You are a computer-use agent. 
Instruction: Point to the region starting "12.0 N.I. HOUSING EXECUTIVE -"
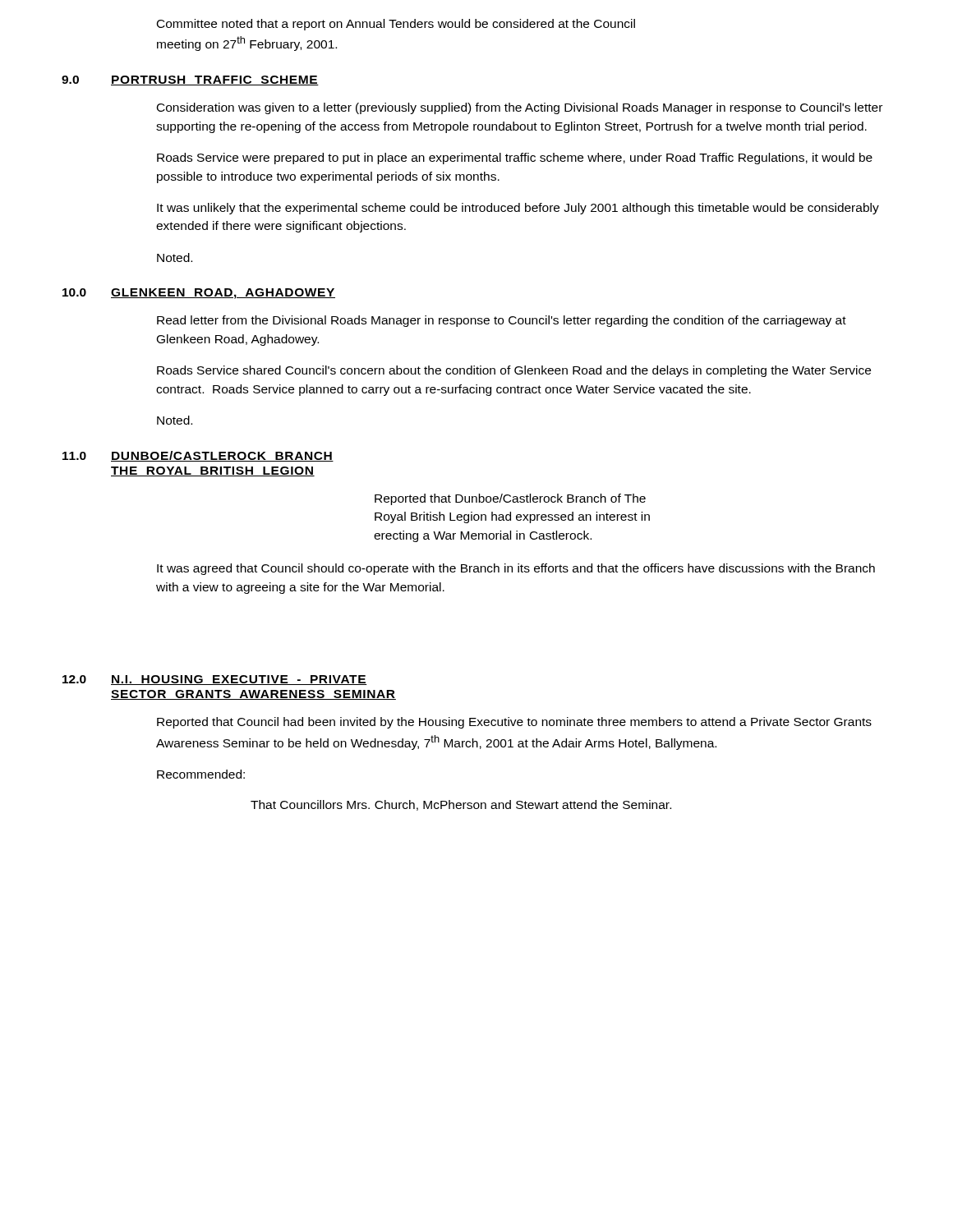pyautogui.click(x=229, y=687)
